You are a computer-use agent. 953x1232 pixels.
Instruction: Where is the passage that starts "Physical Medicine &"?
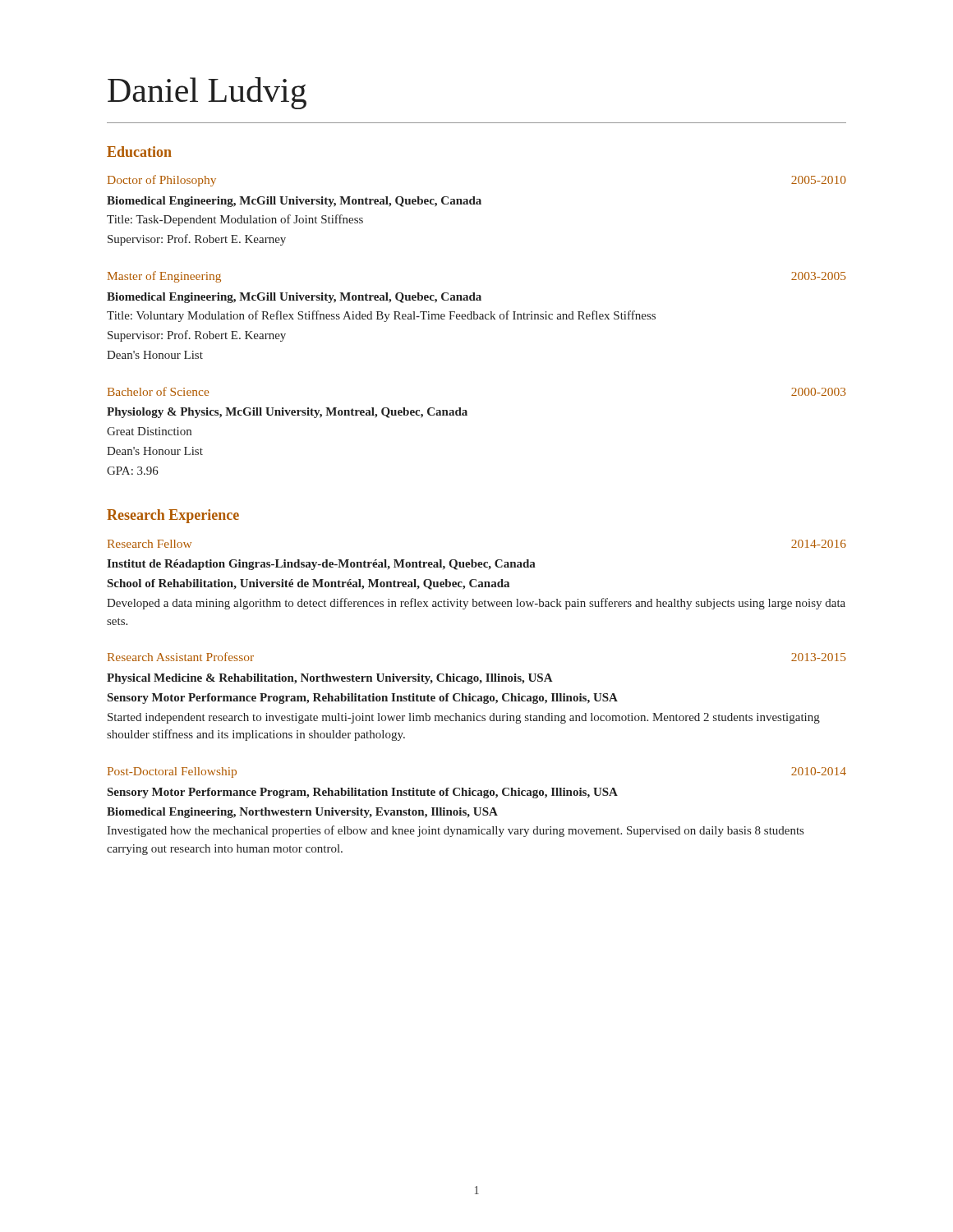[330, 678]
